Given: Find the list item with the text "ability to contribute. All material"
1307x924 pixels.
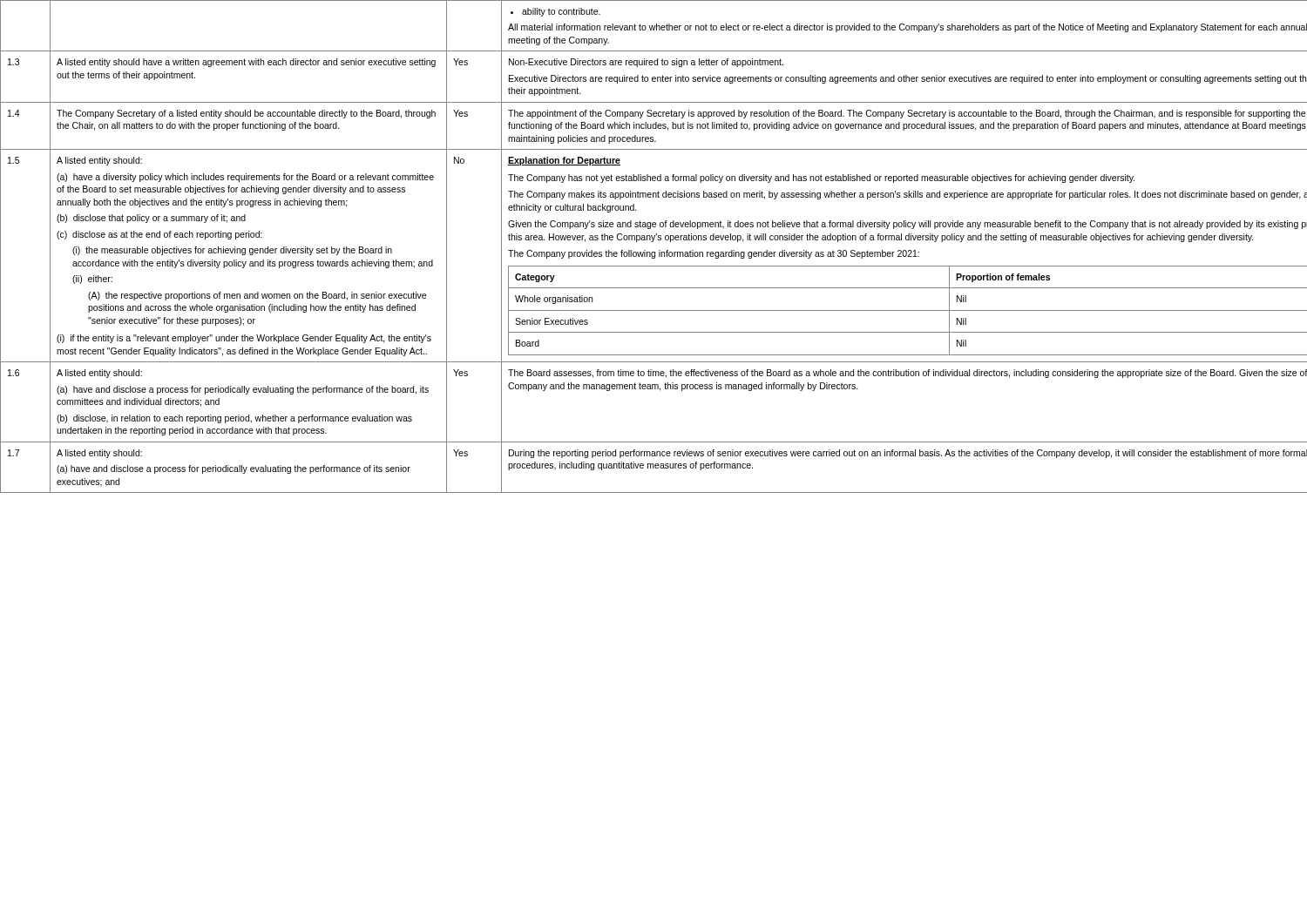Looking at the screenshot, I should pyautogui.click(x=908, y=26).
